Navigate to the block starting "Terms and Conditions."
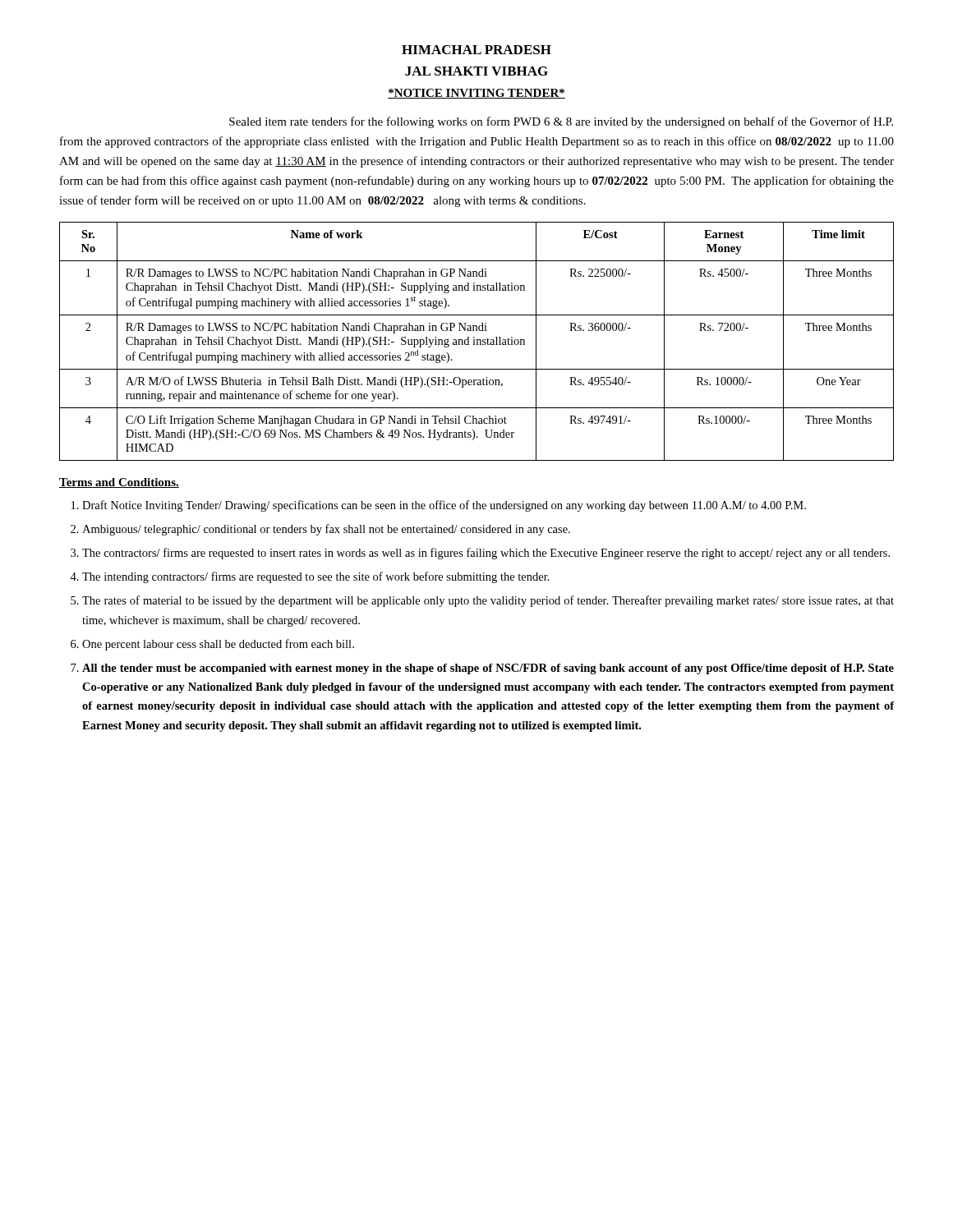The width and height of the screenshot is (953, 1232). click(x=119, y=482)
